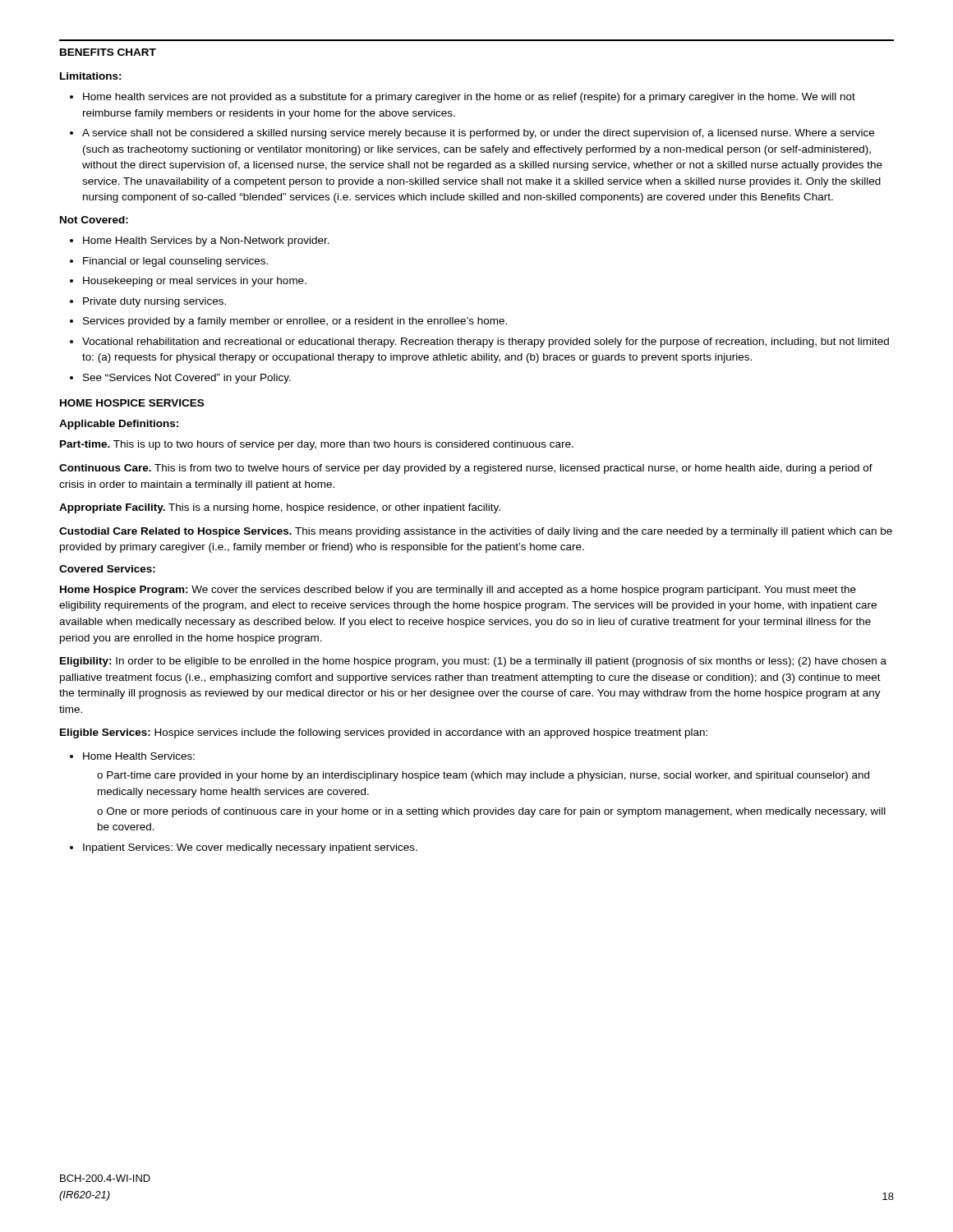Viewport: 953px width, 1232px height.
Task: Navigate to the element starting "Home Health Services: Part-time care provided"
Action: coord(476,802)
